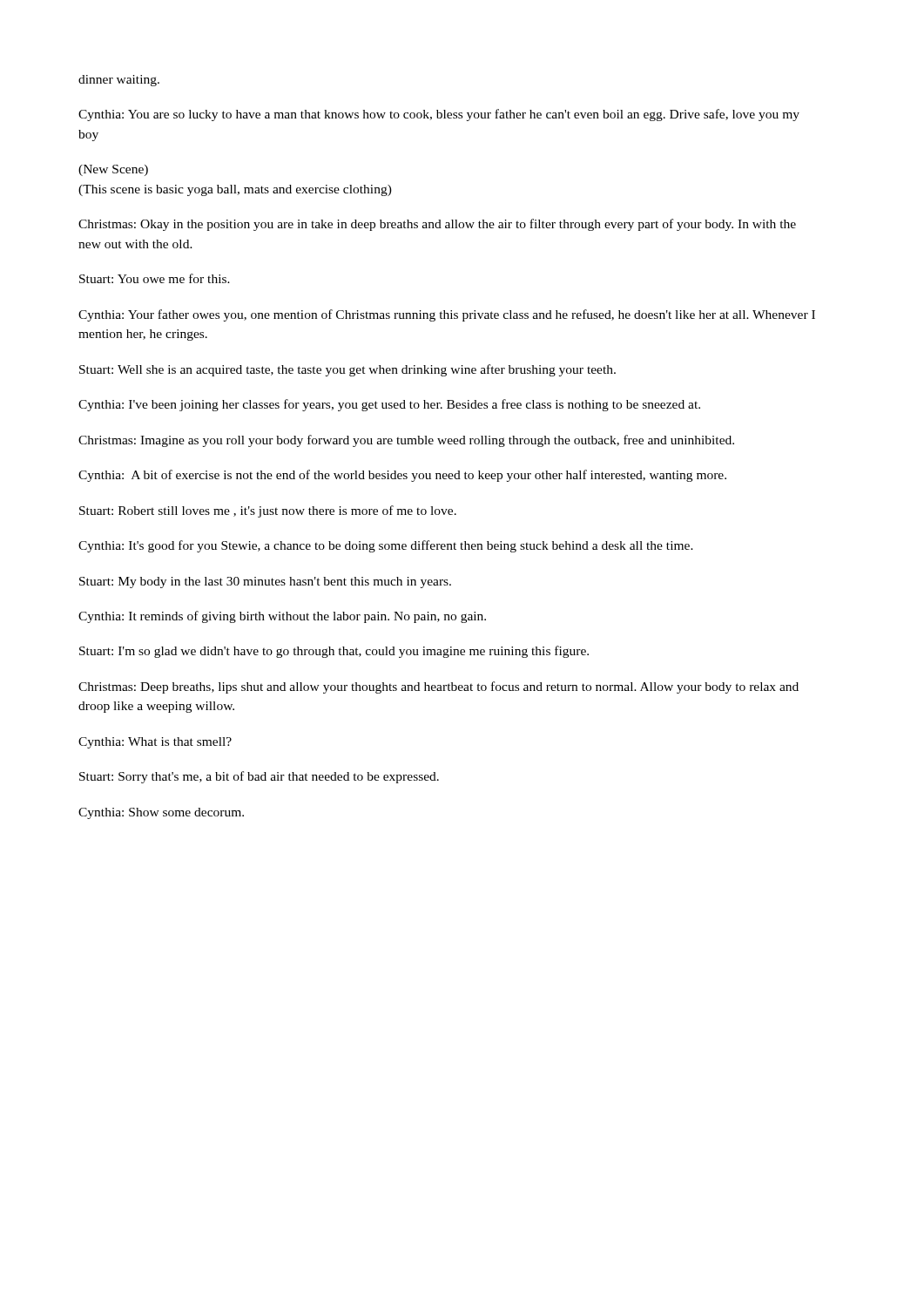Screen dimensions: 1307x924
Task: Click the passage that begins "Christmas: Okay in"
Action: tap(437, 234)
